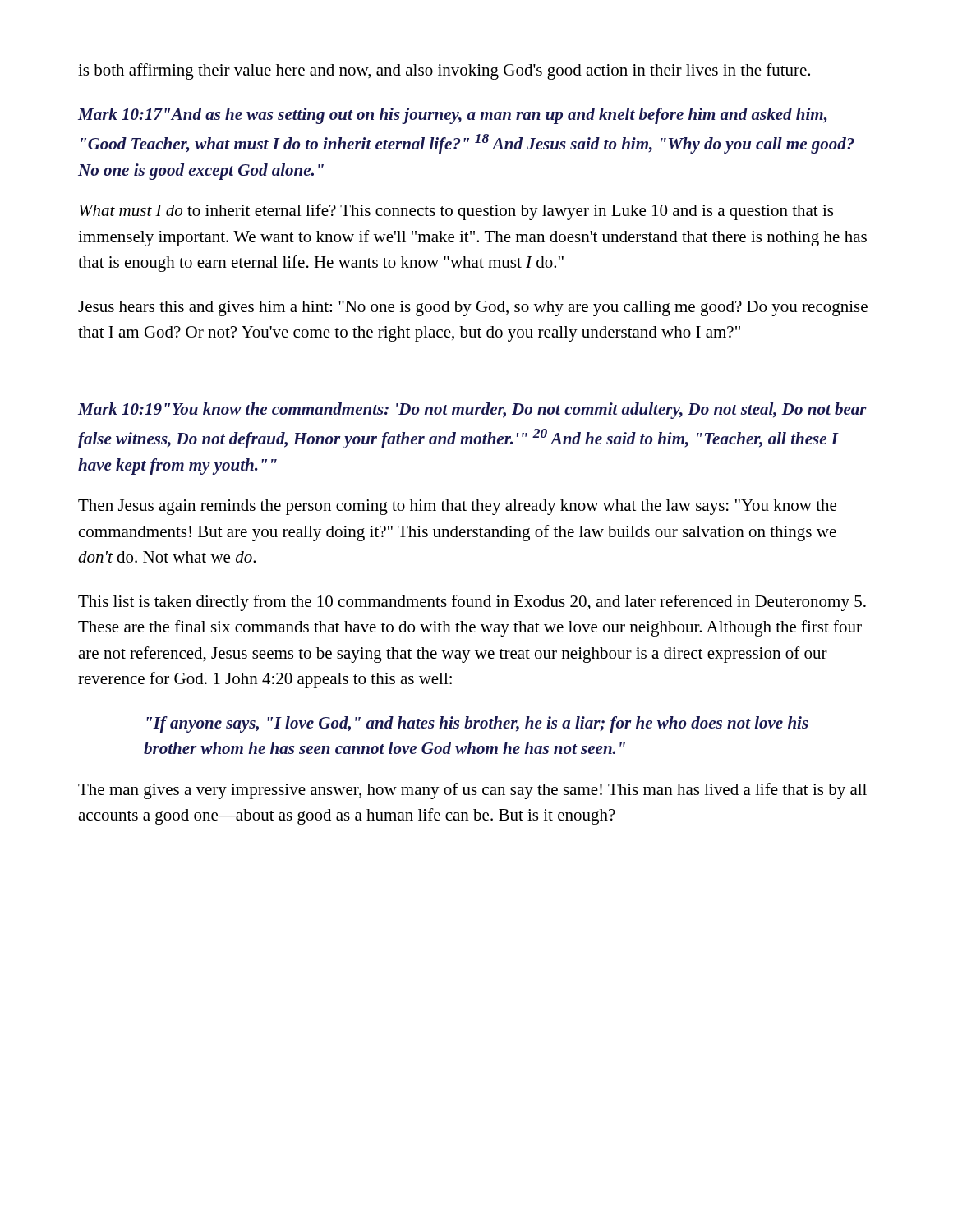Select the passage starting "Then Jesus again reminds the person coming to"
Screen dimensions: 1232x953
coord(458,531)
